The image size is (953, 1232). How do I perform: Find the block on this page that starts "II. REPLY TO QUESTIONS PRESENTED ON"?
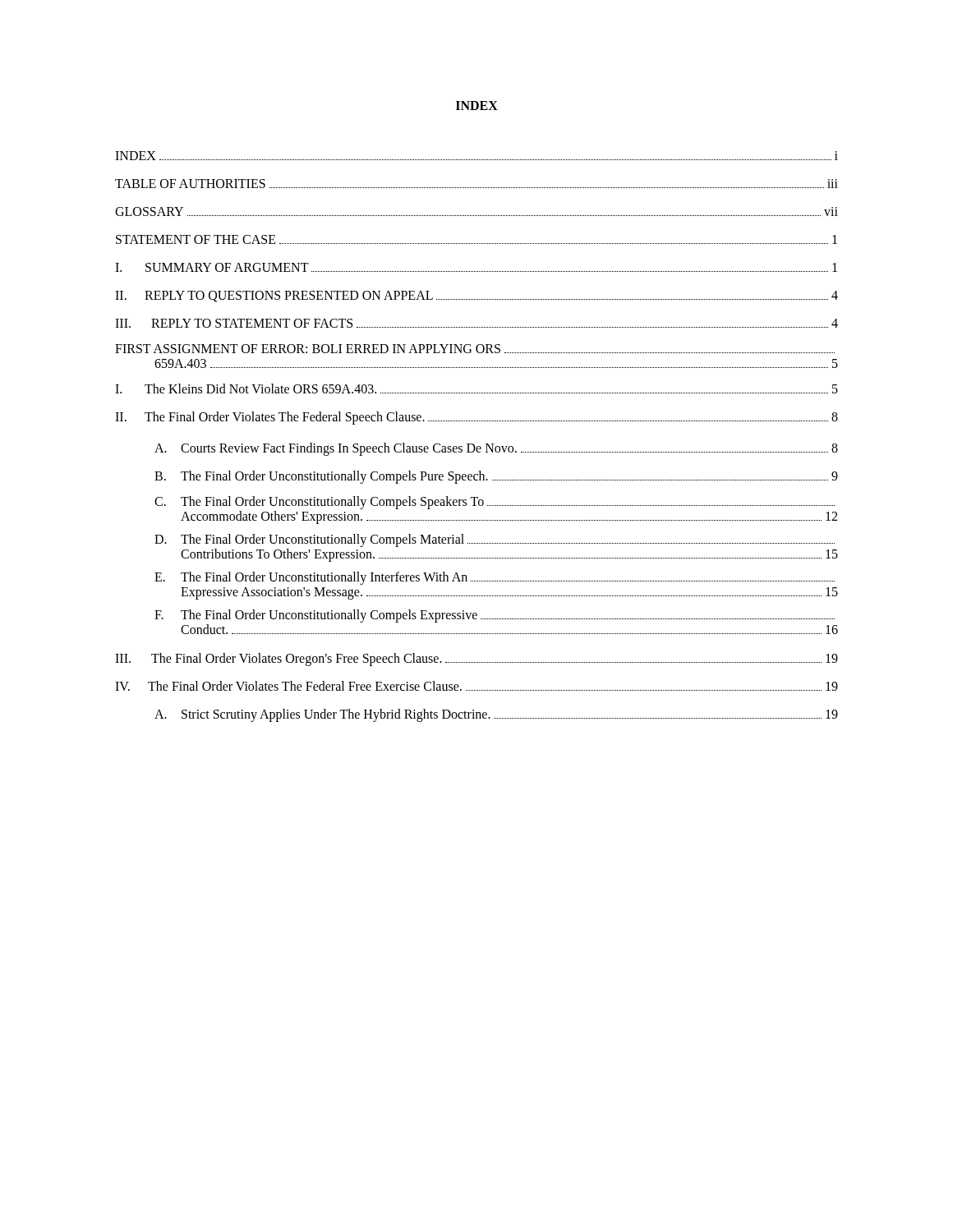pos(476,296)
